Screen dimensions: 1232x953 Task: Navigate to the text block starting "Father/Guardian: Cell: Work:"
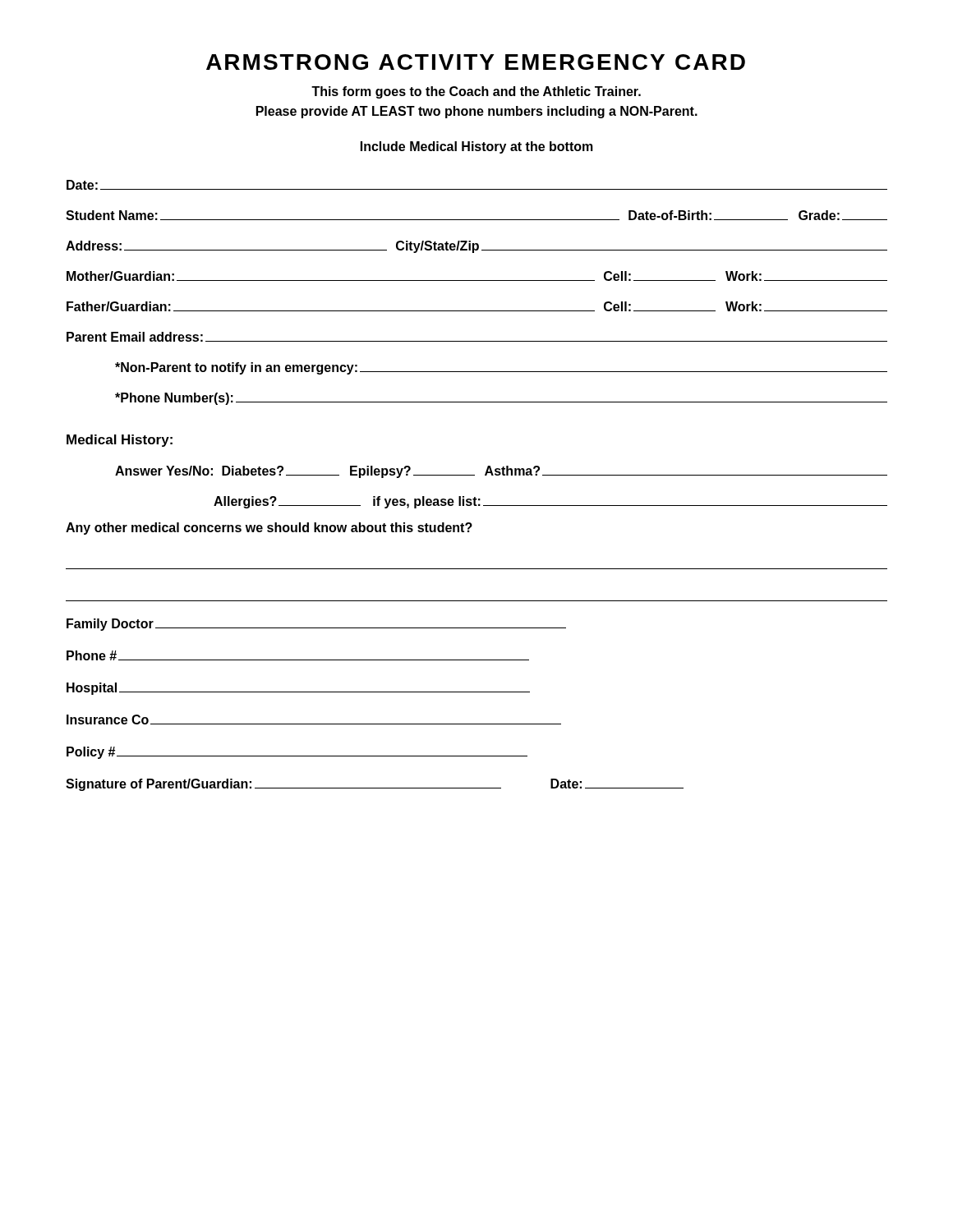click(476, 305)
